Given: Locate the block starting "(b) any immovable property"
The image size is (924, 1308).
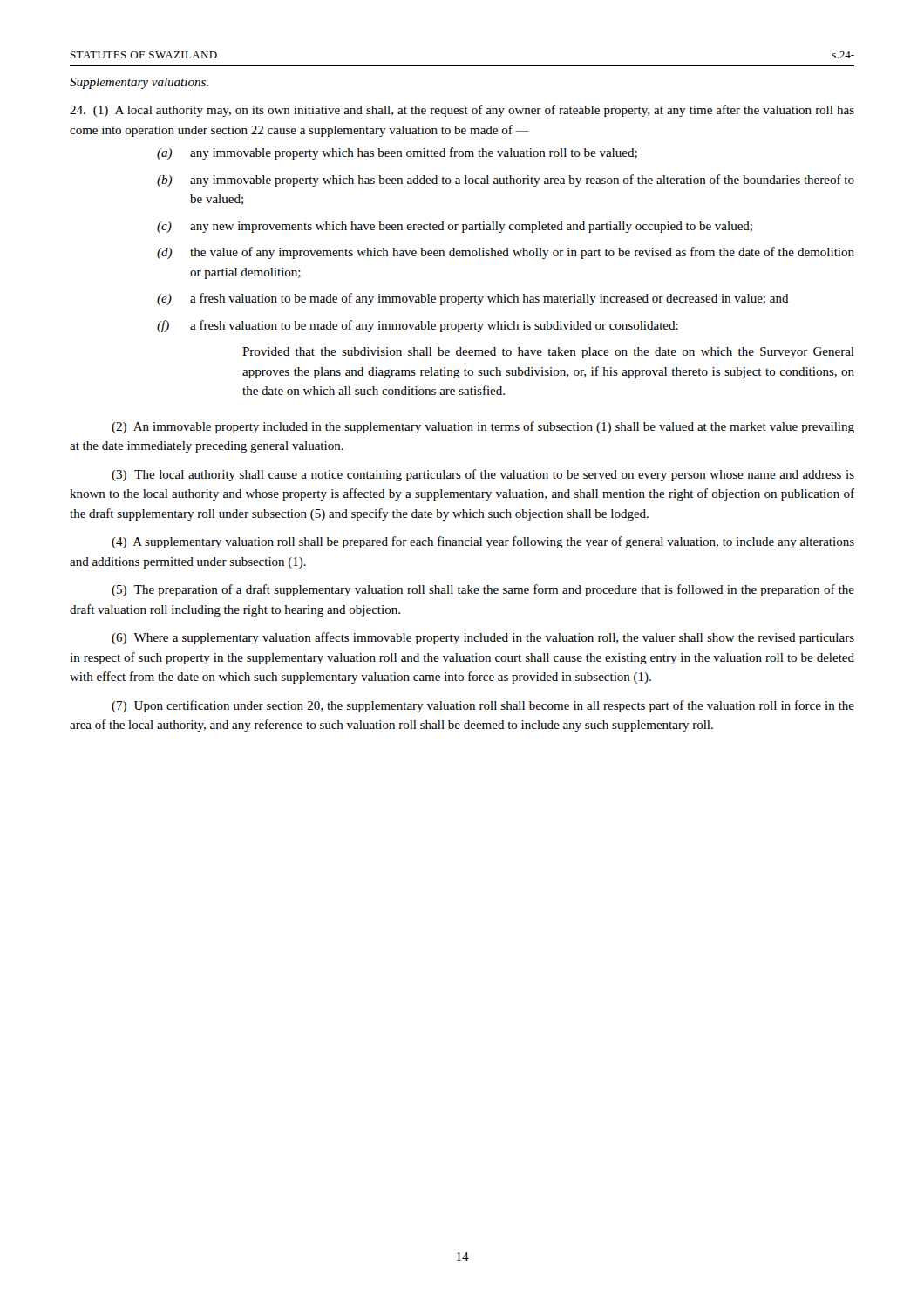Looking at the screenshot, I should [x=506, y=189].
